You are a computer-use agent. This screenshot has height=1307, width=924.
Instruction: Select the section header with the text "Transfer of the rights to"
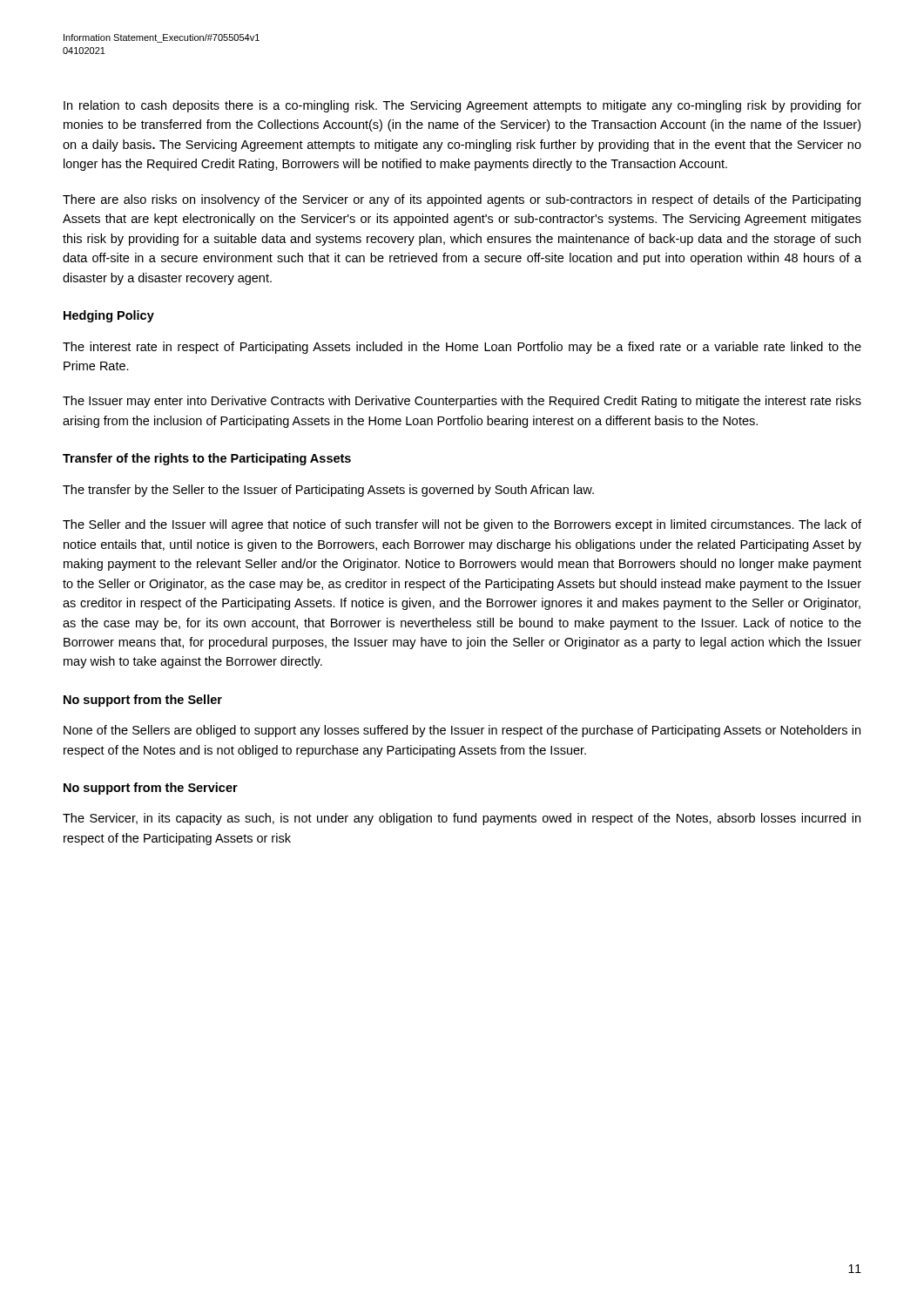tap(207, 459)
